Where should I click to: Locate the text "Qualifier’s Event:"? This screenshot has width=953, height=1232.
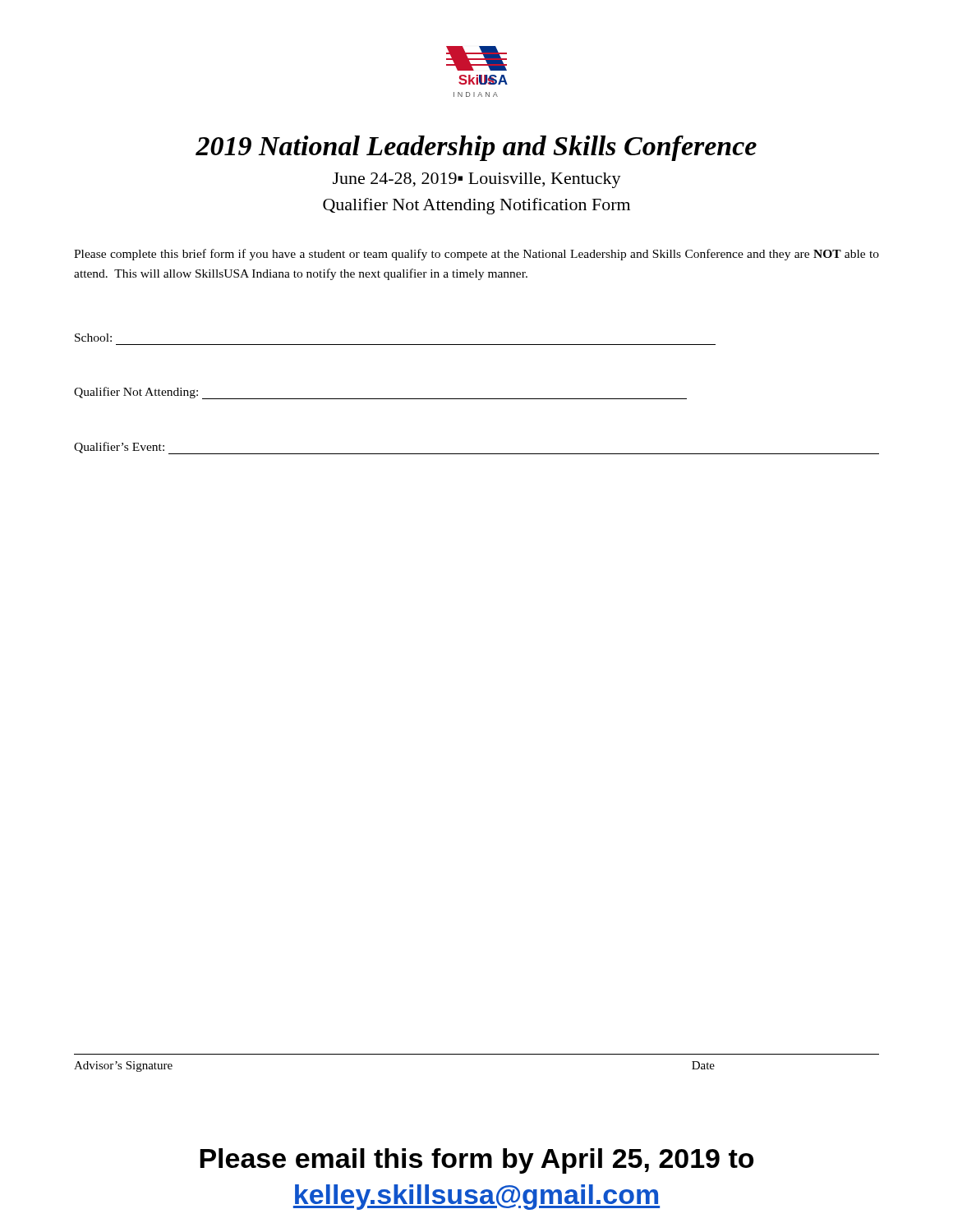pos(476,445)
